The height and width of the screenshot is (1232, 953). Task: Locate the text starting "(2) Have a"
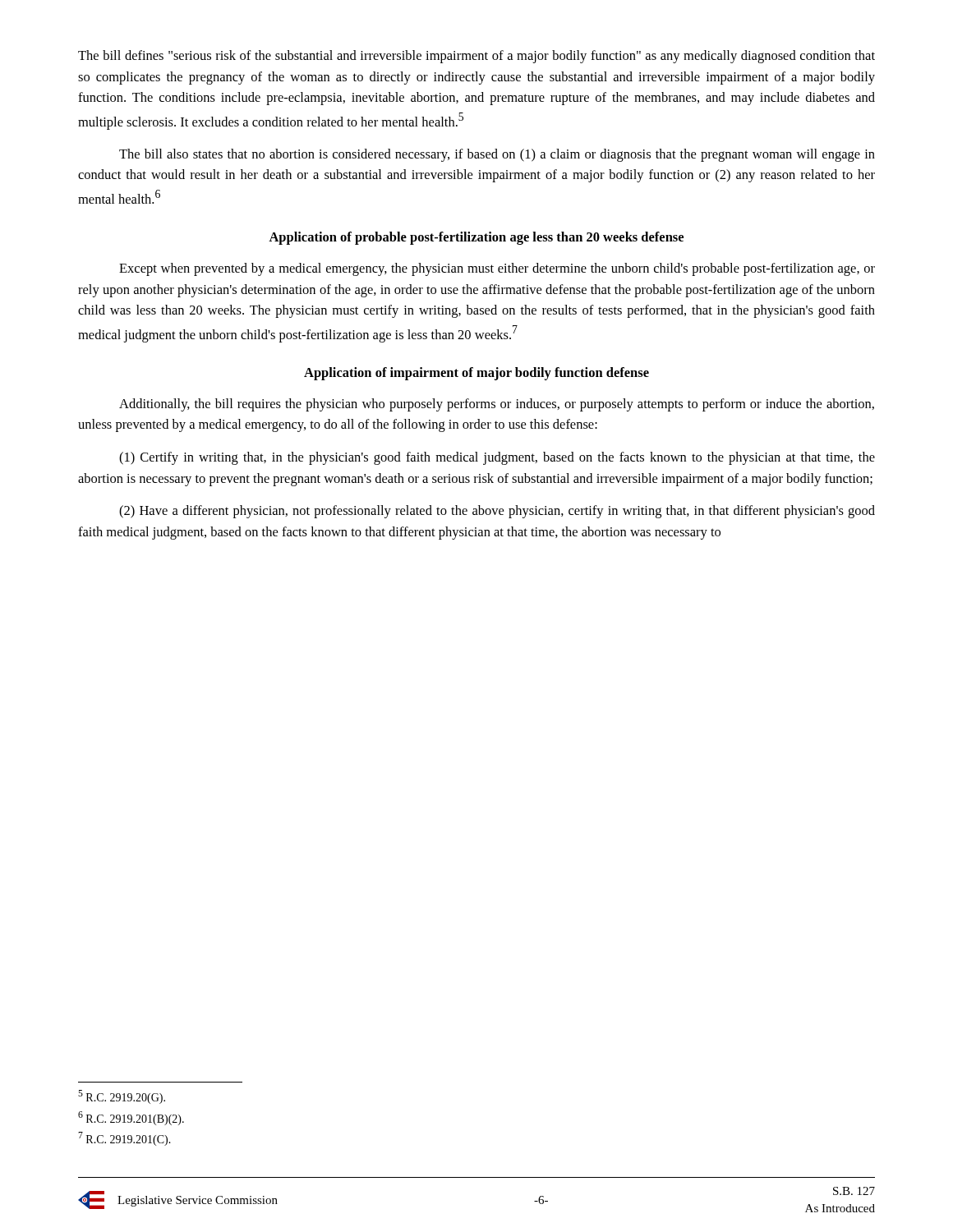coord(476,521)
